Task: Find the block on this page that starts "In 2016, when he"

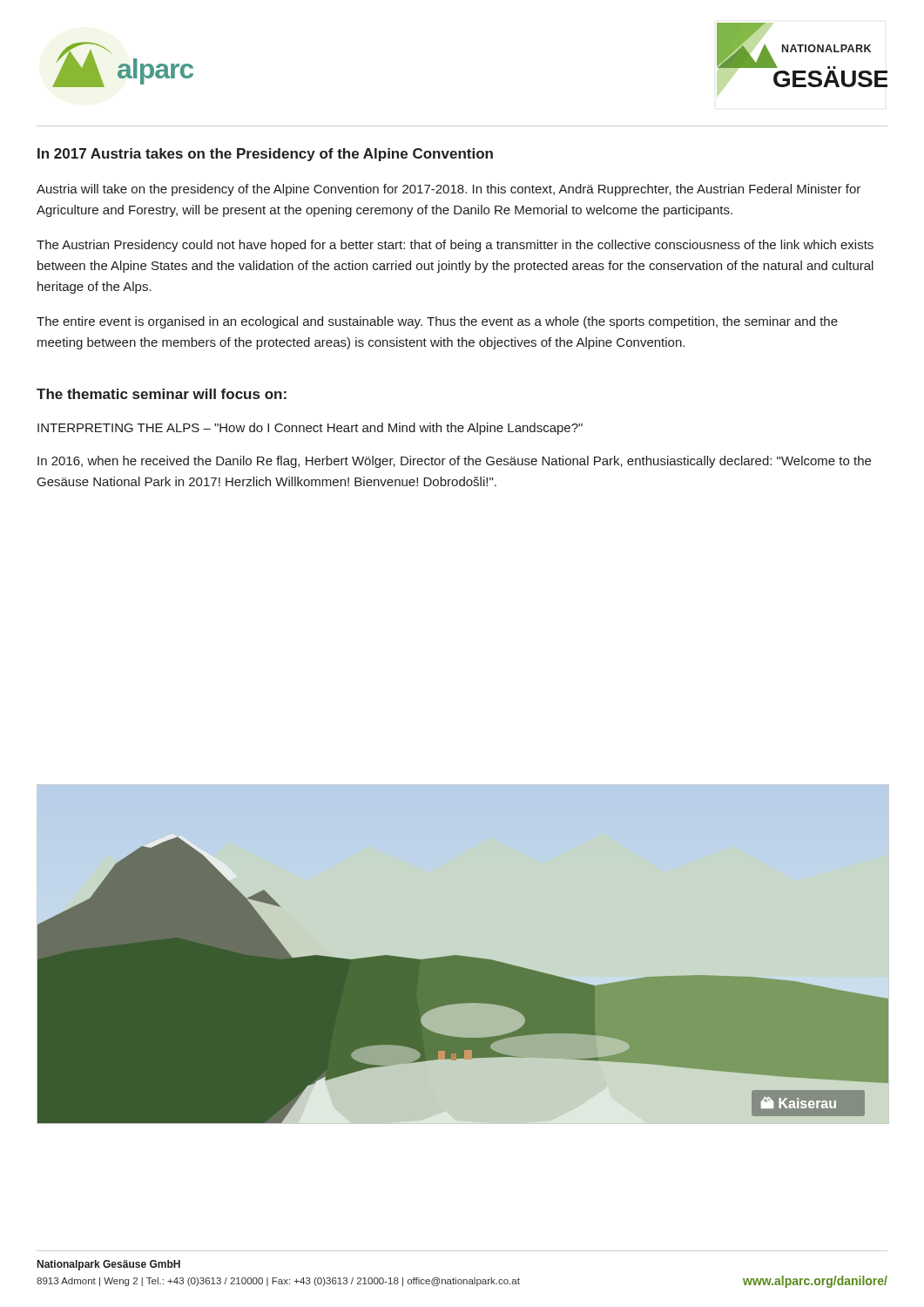Action: click(x=454, y=471)
